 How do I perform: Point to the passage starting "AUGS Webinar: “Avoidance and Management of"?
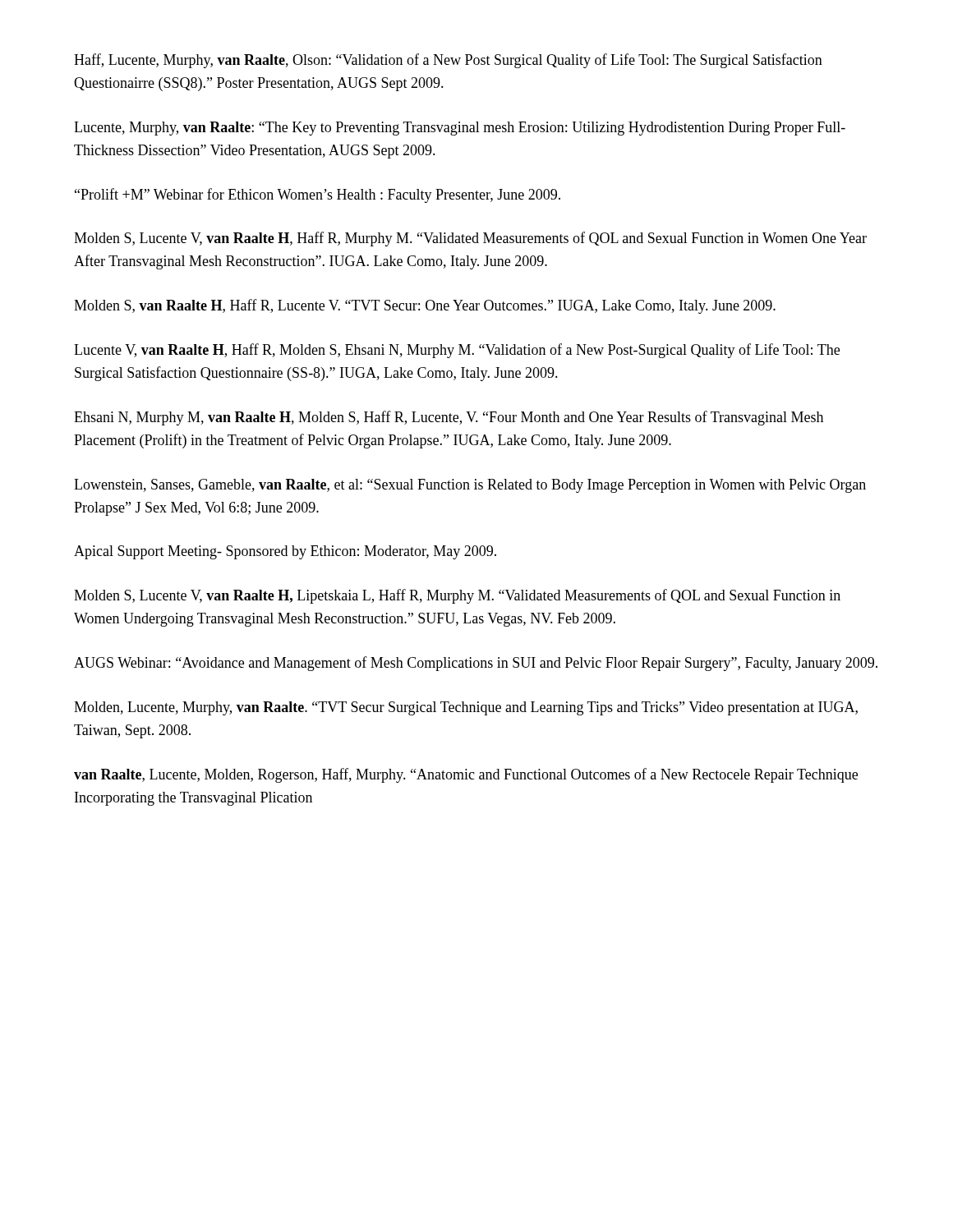[476, 663]
